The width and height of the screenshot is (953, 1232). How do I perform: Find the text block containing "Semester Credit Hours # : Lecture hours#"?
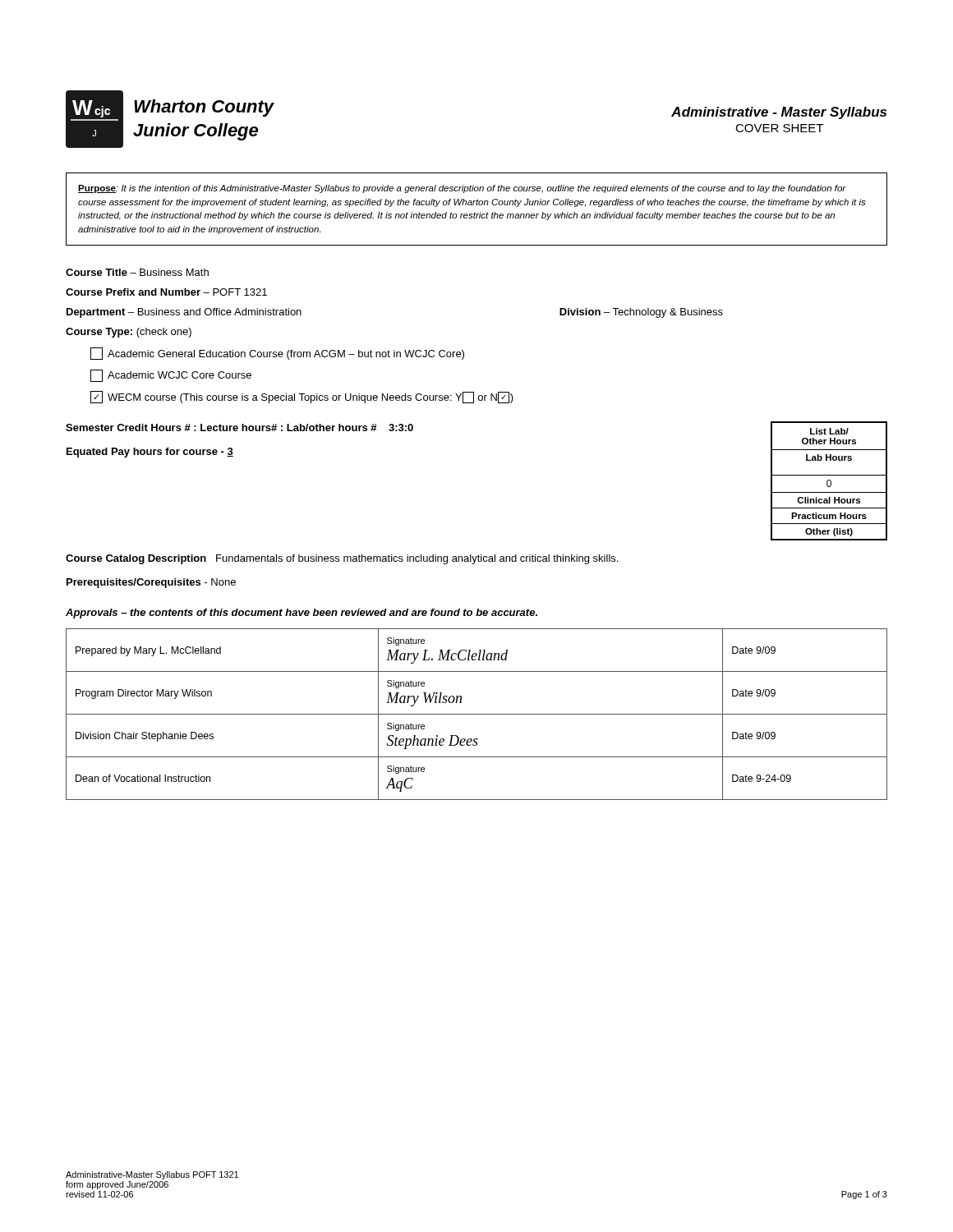[x=240, y=428]
